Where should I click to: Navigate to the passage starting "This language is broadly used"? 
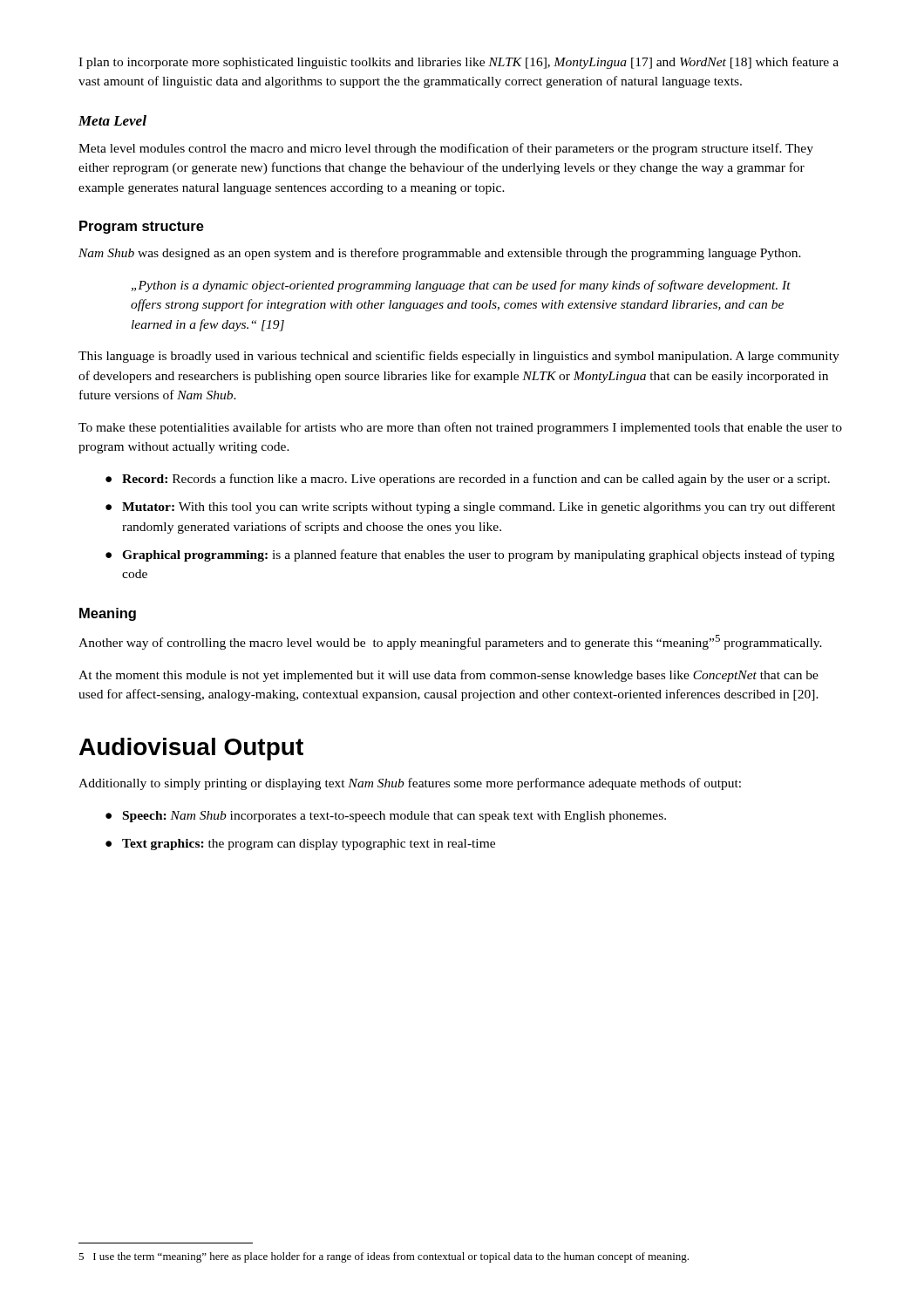459,375
